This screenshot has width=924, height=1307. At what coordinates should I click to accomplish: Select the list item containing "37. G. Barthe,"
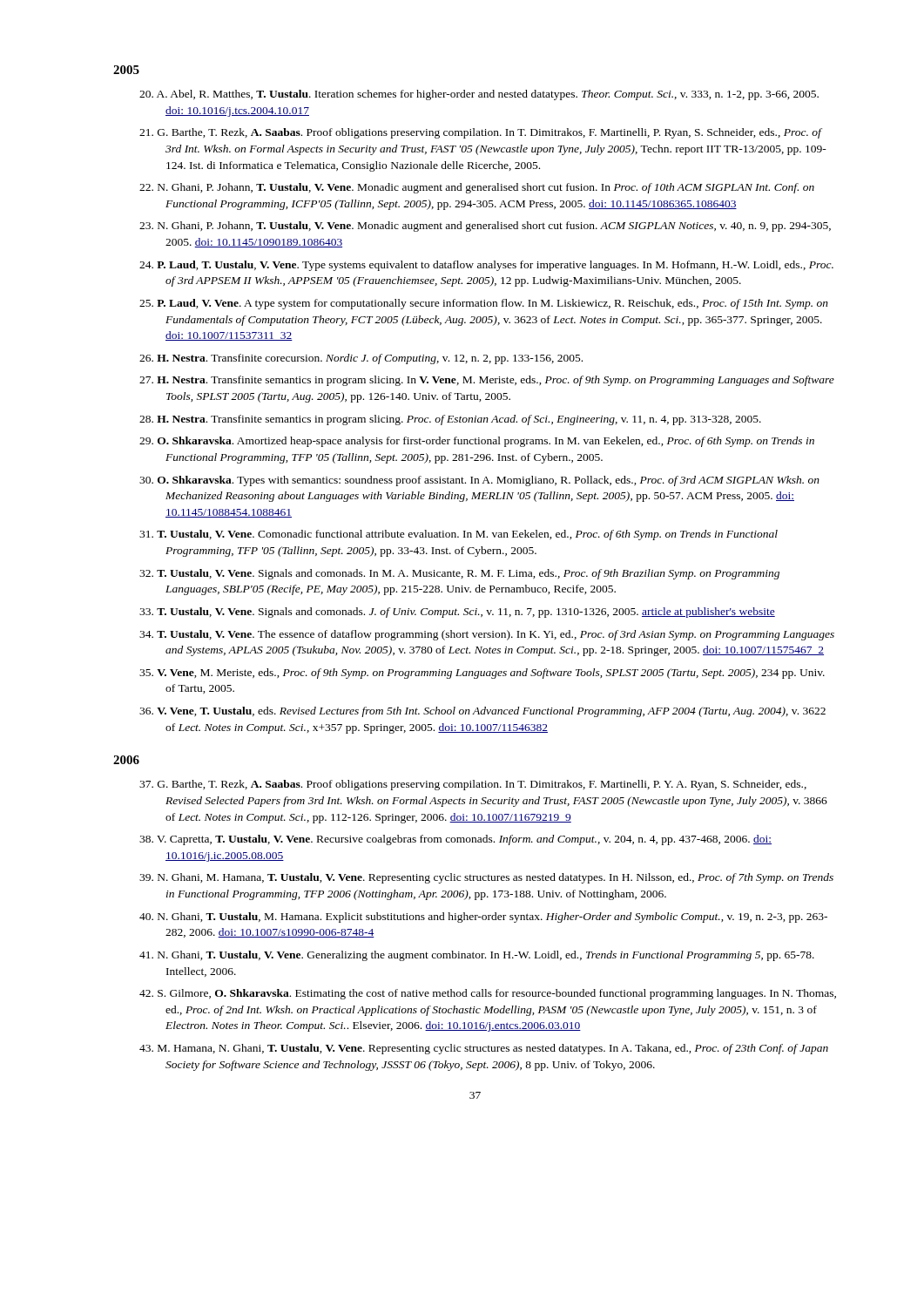click(483, 800)
